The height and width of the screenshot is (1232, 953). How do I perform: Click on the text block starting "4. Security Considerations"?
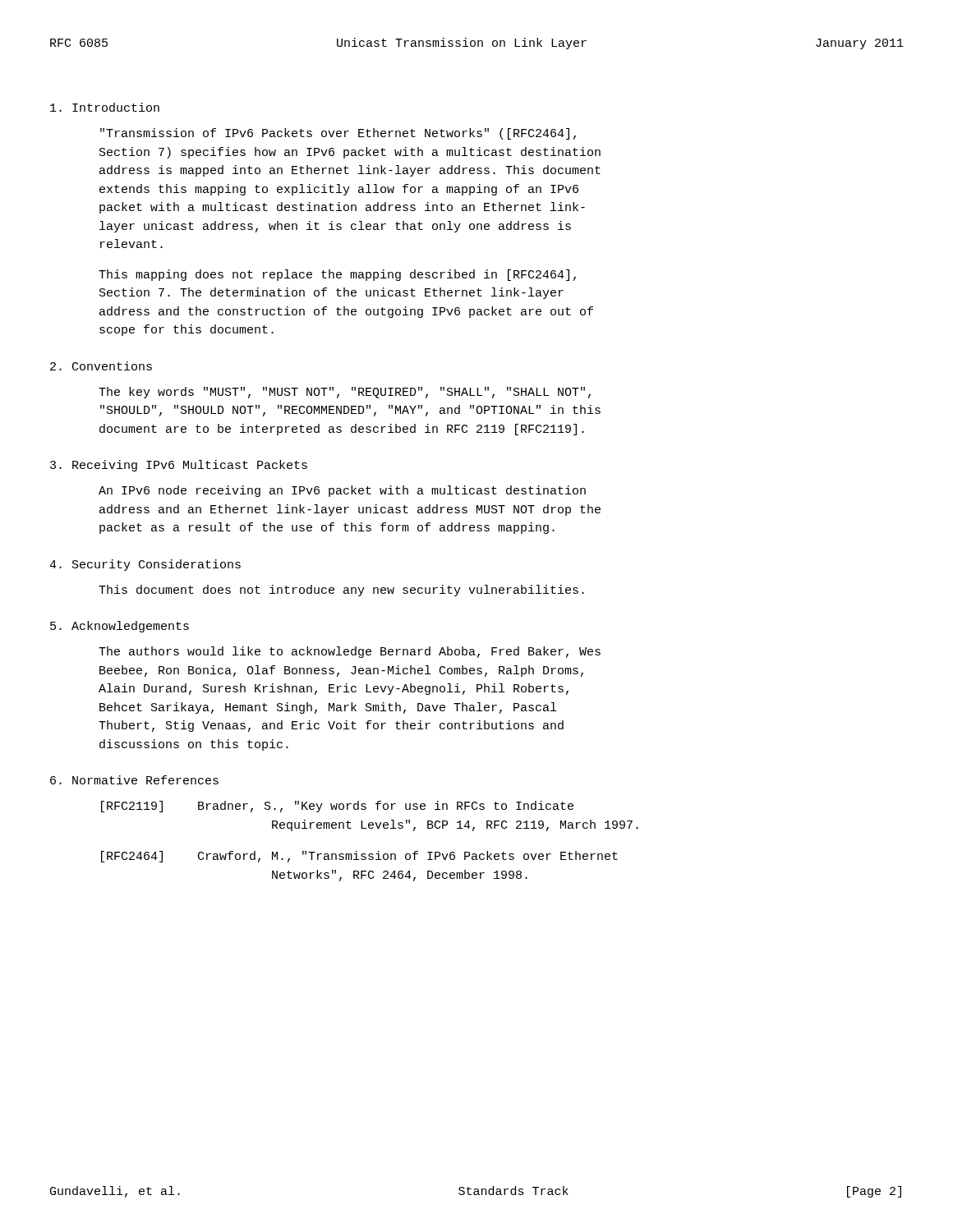coord(145,565)
